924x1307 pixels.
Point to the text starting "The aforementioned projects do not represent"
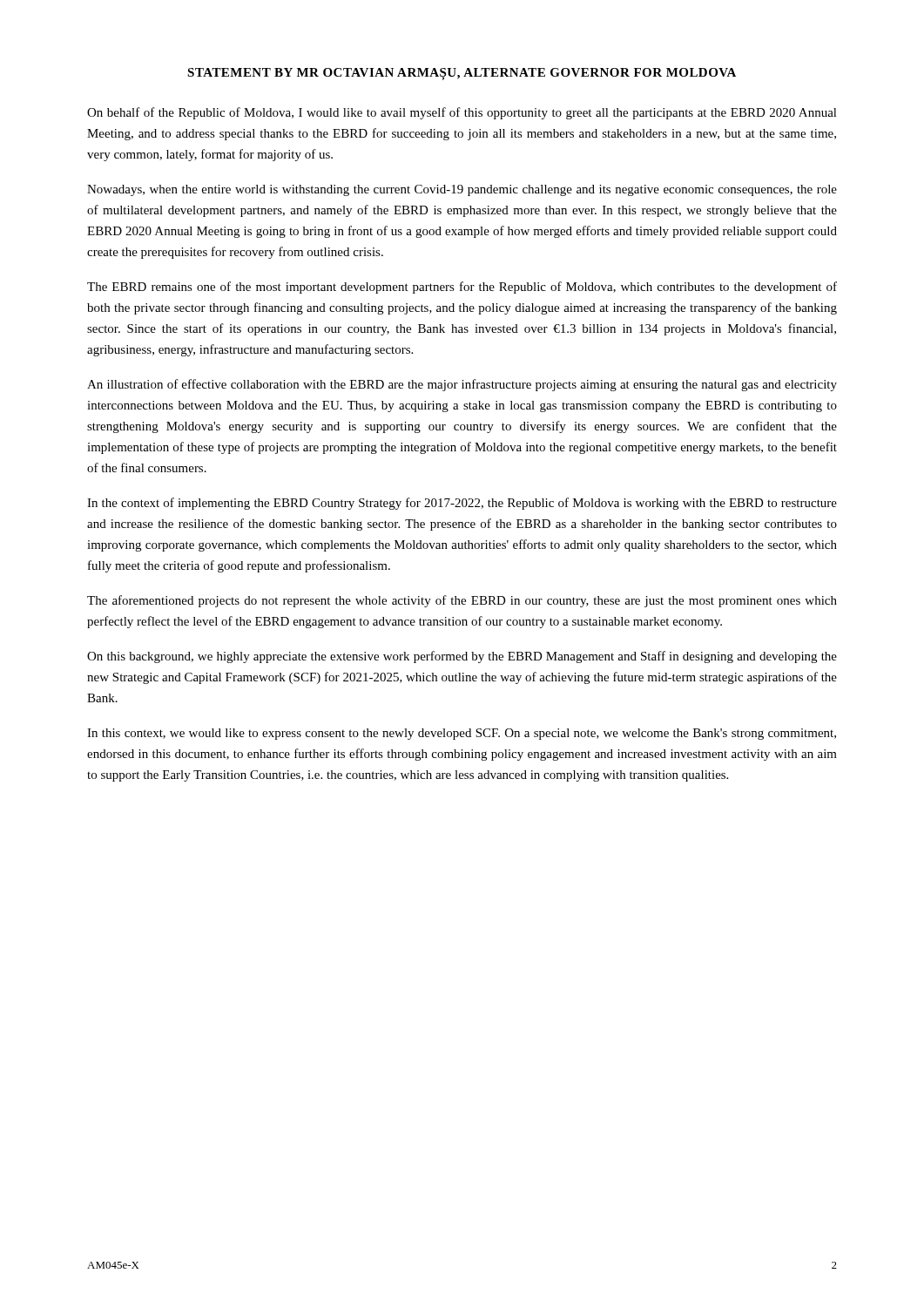pos(462,610)
